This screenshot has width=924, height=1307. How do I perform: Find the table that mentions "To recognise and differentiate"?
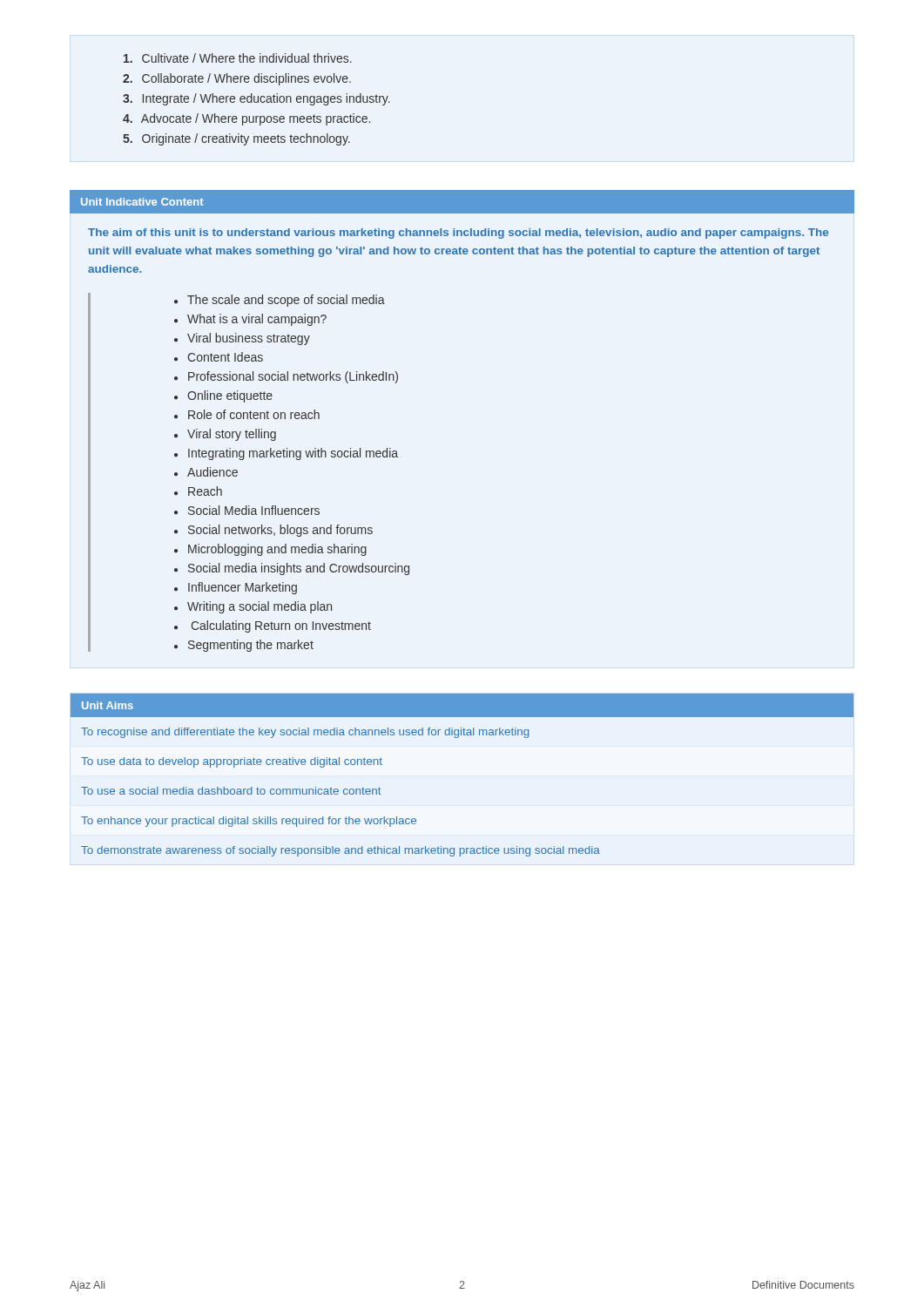[462, 779]
